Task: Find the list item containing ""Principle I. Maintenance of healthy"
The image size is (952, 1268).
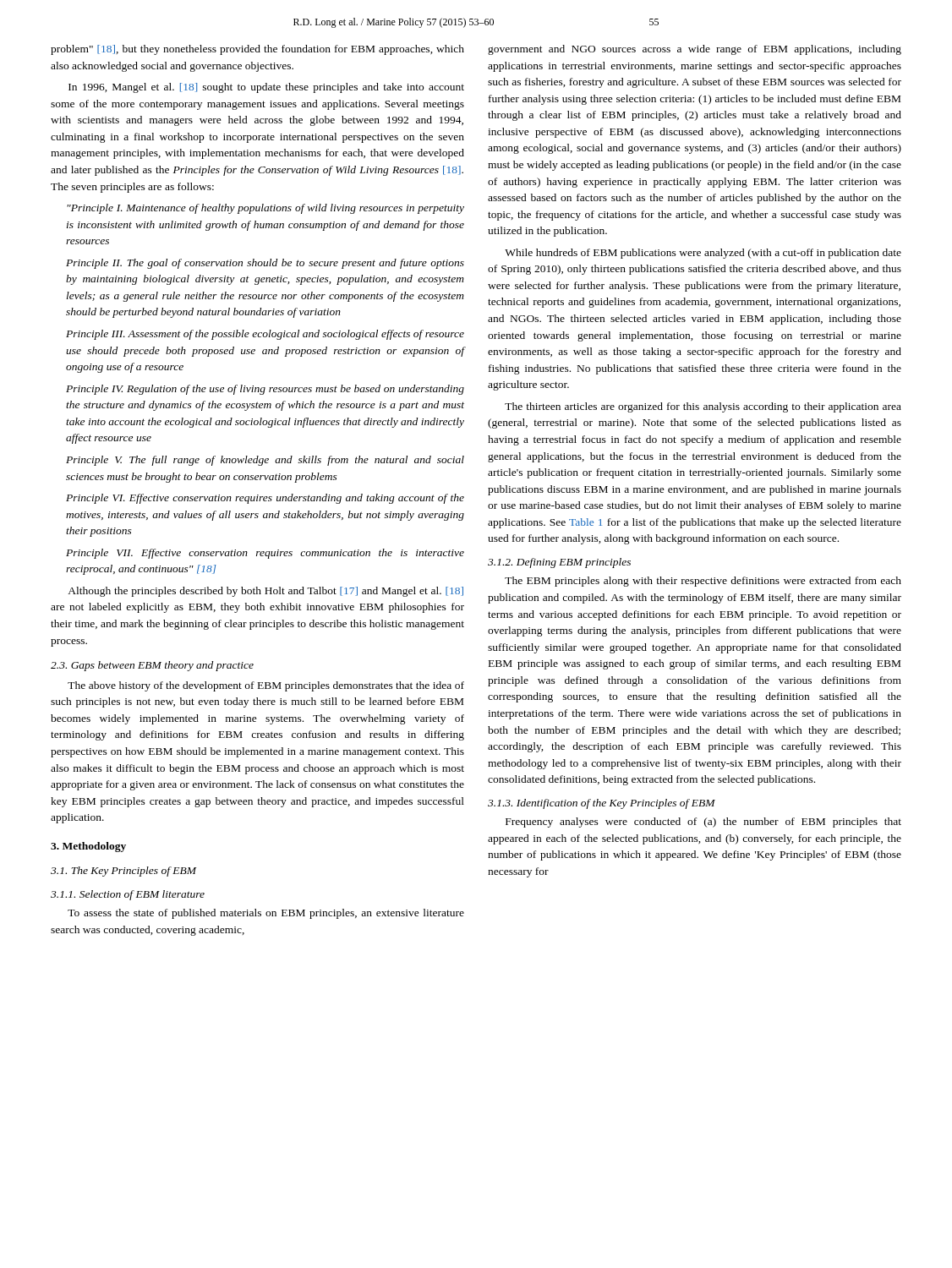Action: [x=265, y=224]
